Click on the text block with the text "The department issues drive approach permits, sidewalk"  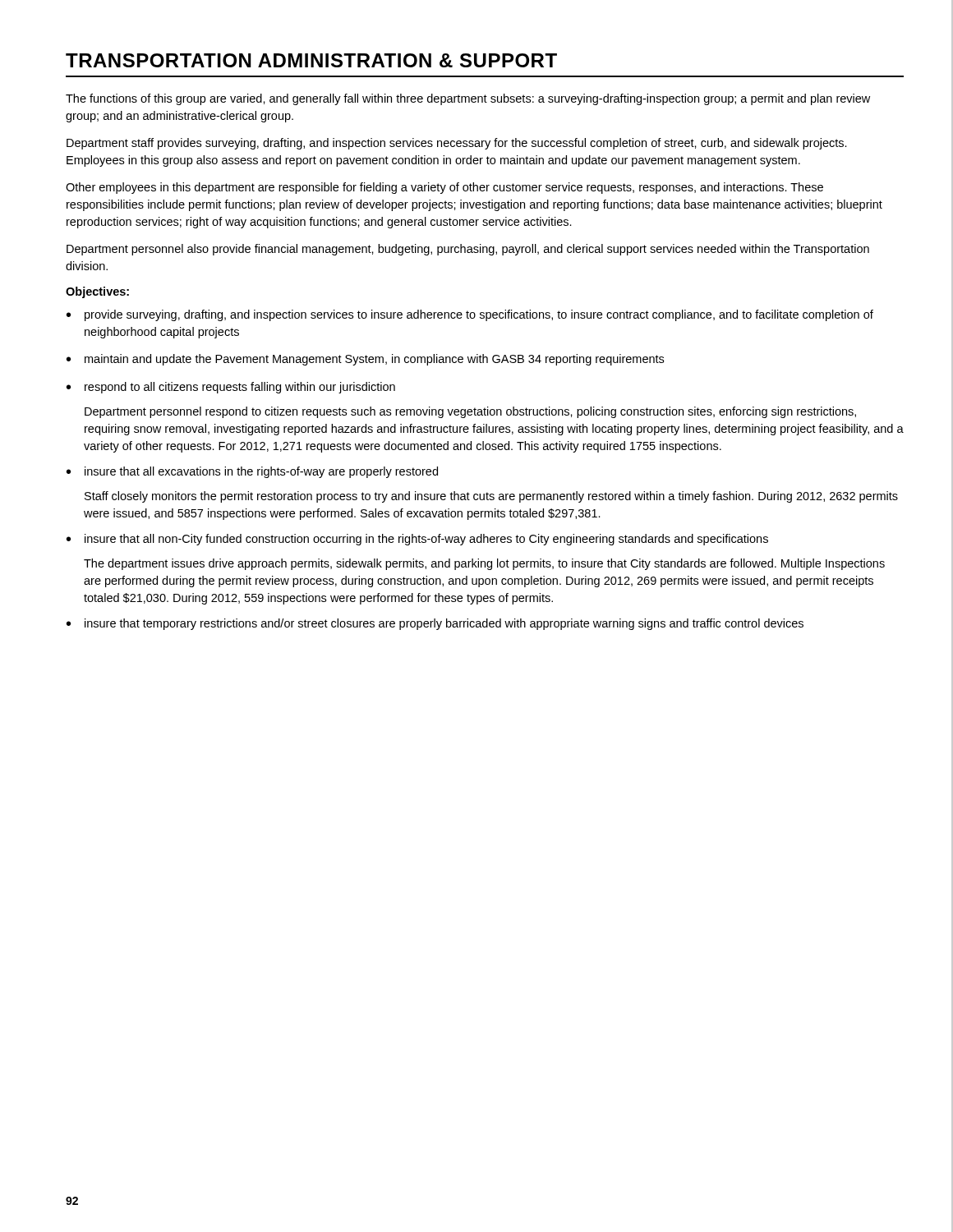pyautogui.click(x=484, y=581)
